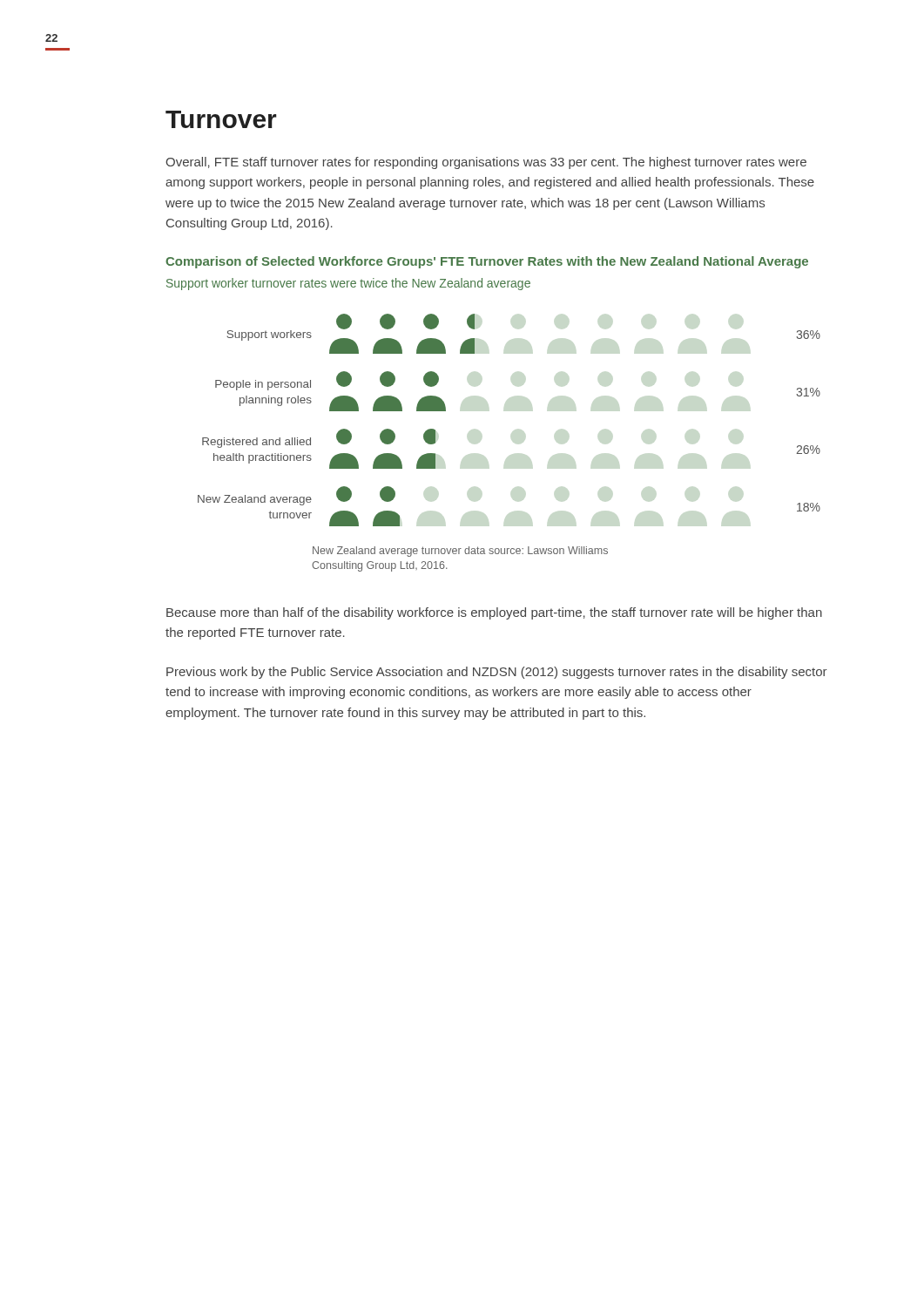
Task: Locate the text block with the text "Overall, FTE staff turnover"
Action: pos(490,192)
